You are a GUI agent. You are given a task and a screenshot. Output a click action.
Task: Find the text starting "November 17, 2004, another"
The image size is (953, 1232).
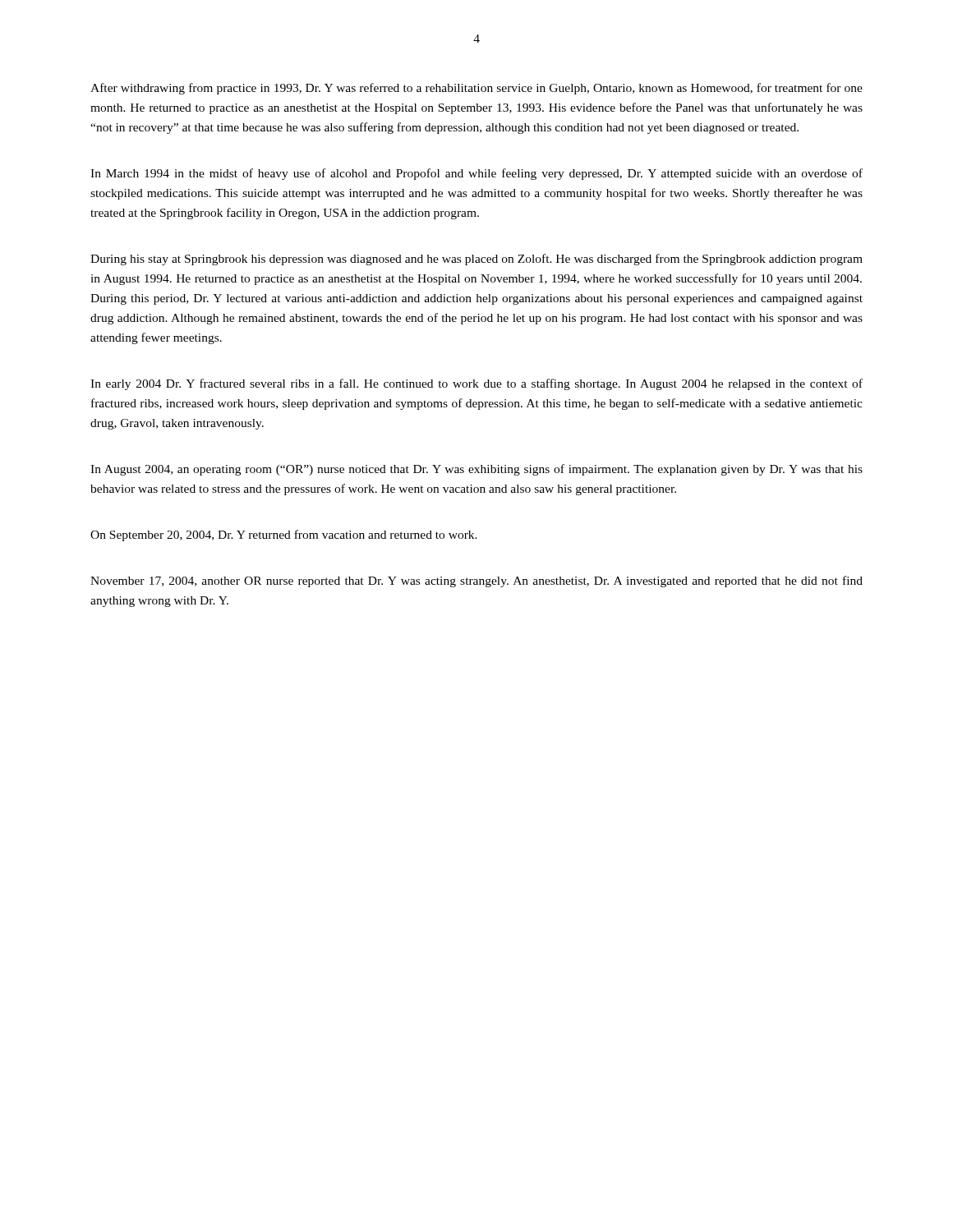(476, 590)
